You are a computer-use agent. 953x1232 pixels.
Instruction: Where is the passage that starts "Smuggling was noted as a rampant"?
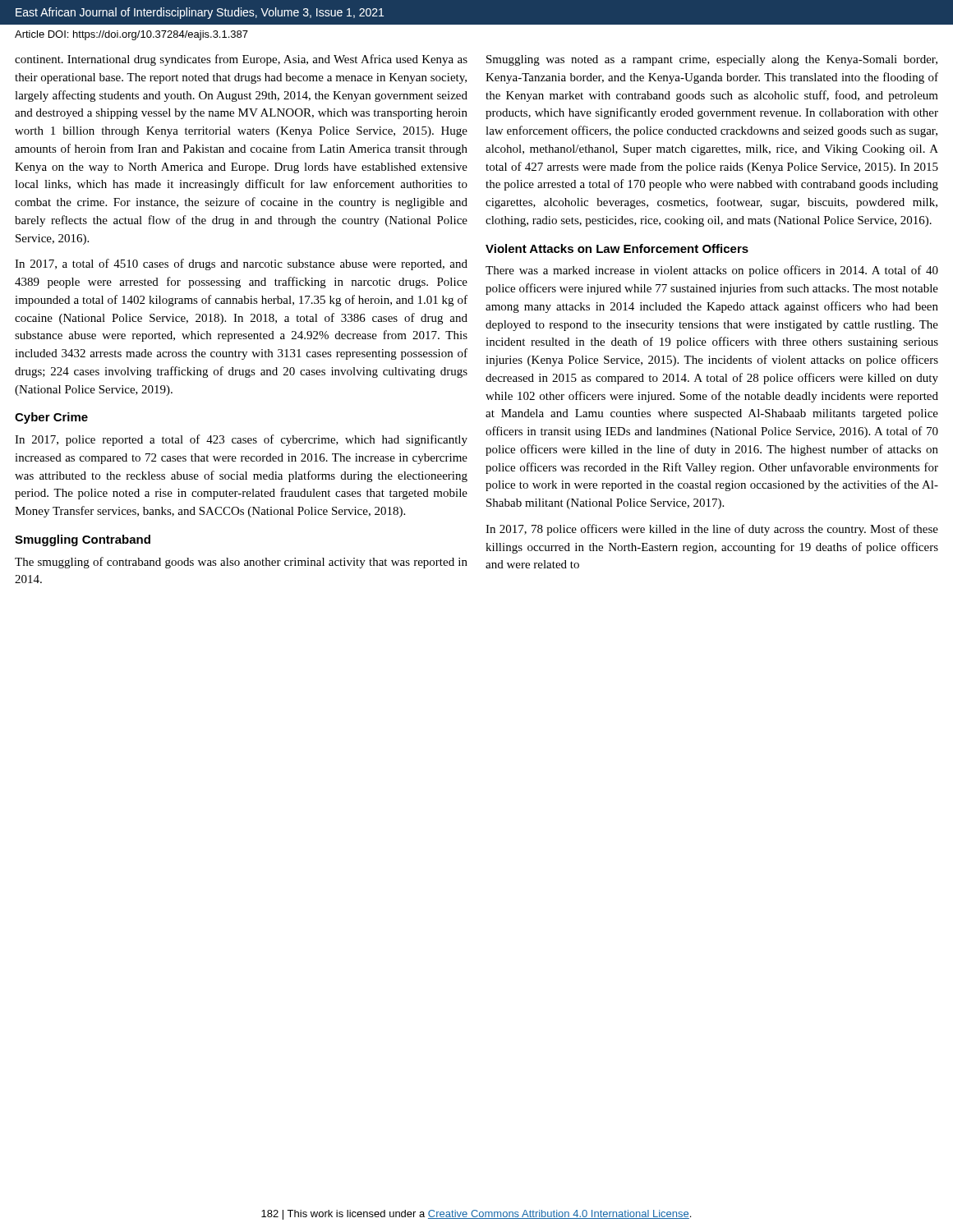click(712, 140)
